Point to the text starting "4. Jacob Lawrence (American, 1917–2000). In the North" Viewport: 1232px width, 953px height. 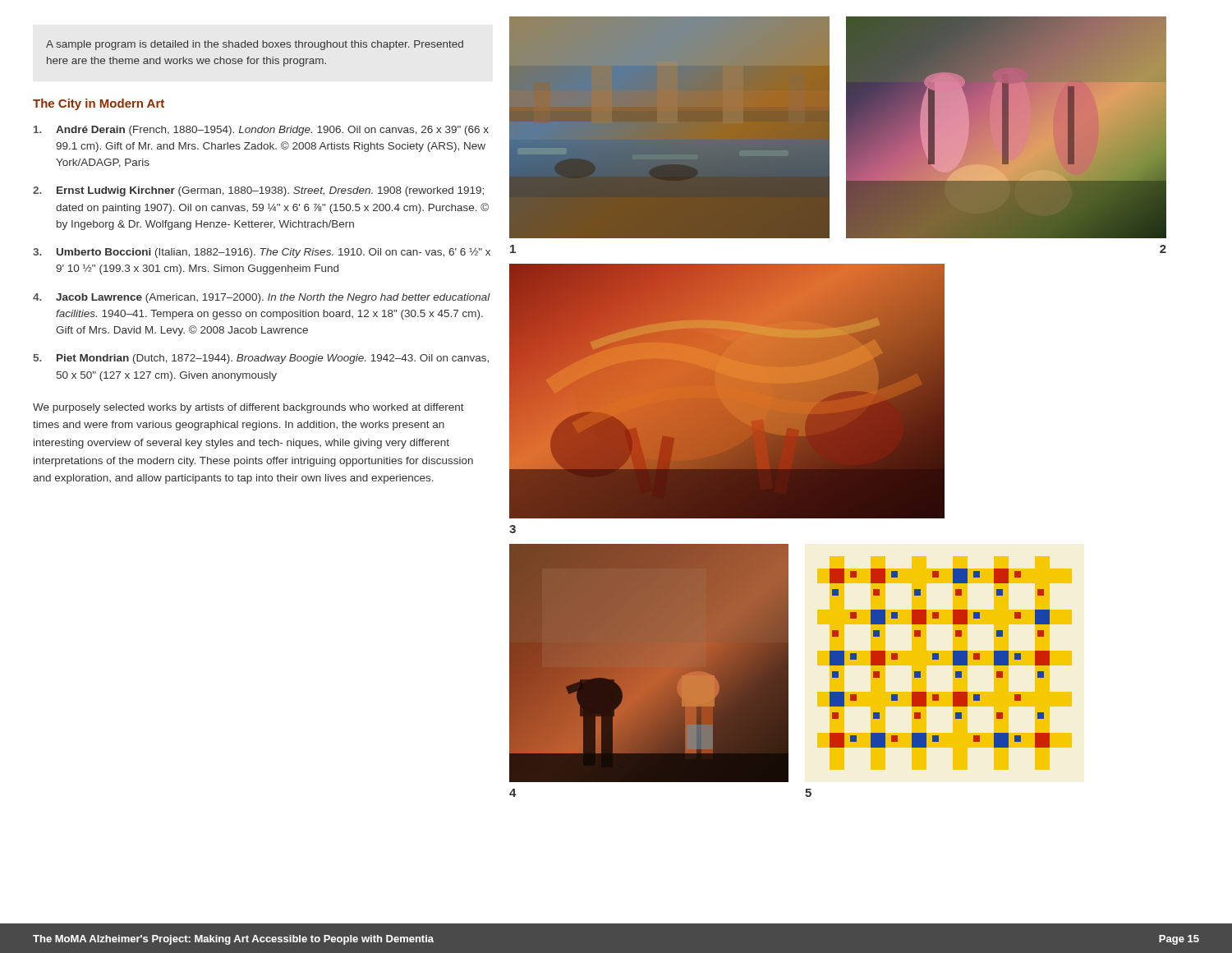(263, 314)
